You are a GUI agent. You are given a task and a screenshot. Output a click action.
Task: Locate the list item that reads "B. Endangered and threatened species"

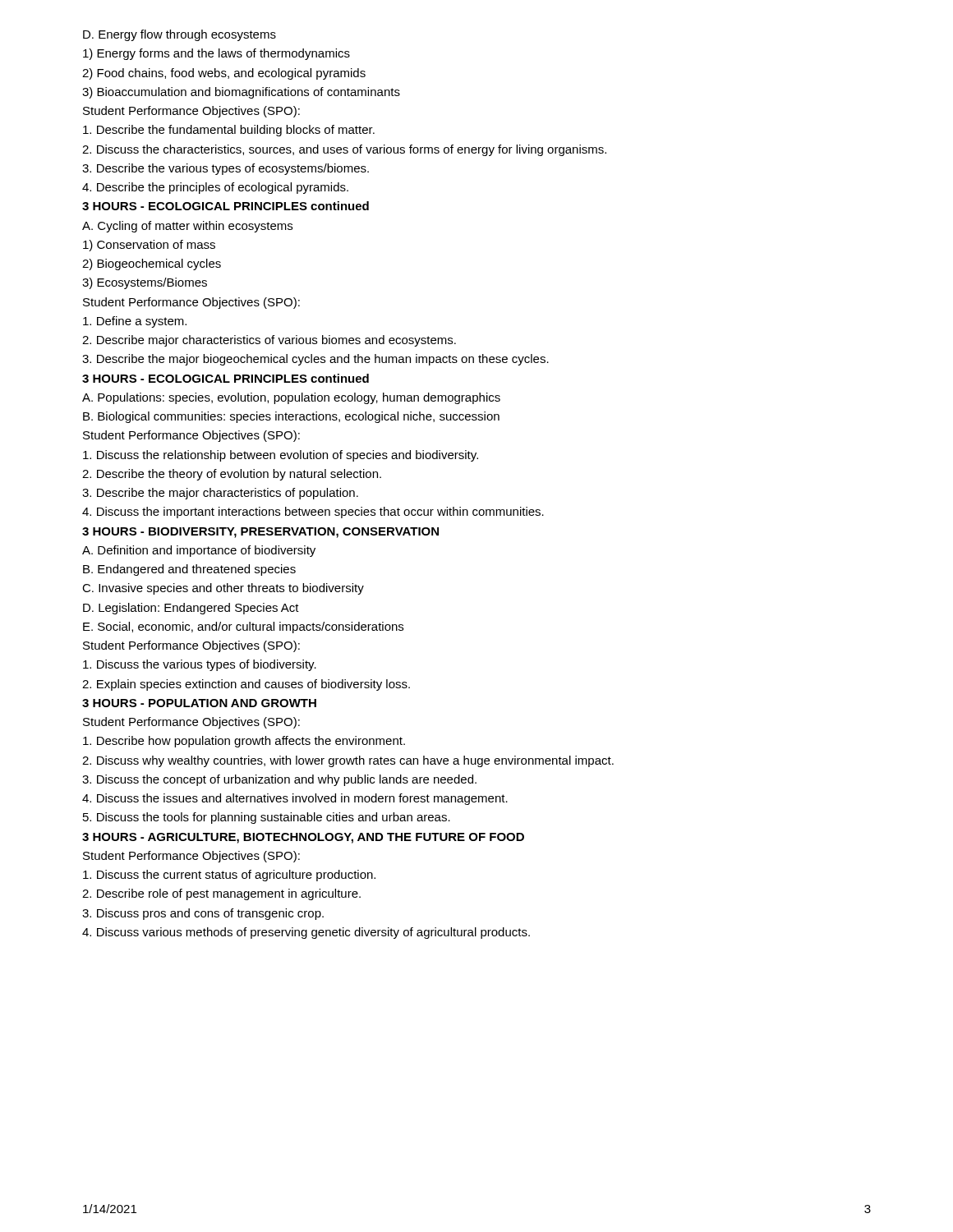tap(189, 569)
